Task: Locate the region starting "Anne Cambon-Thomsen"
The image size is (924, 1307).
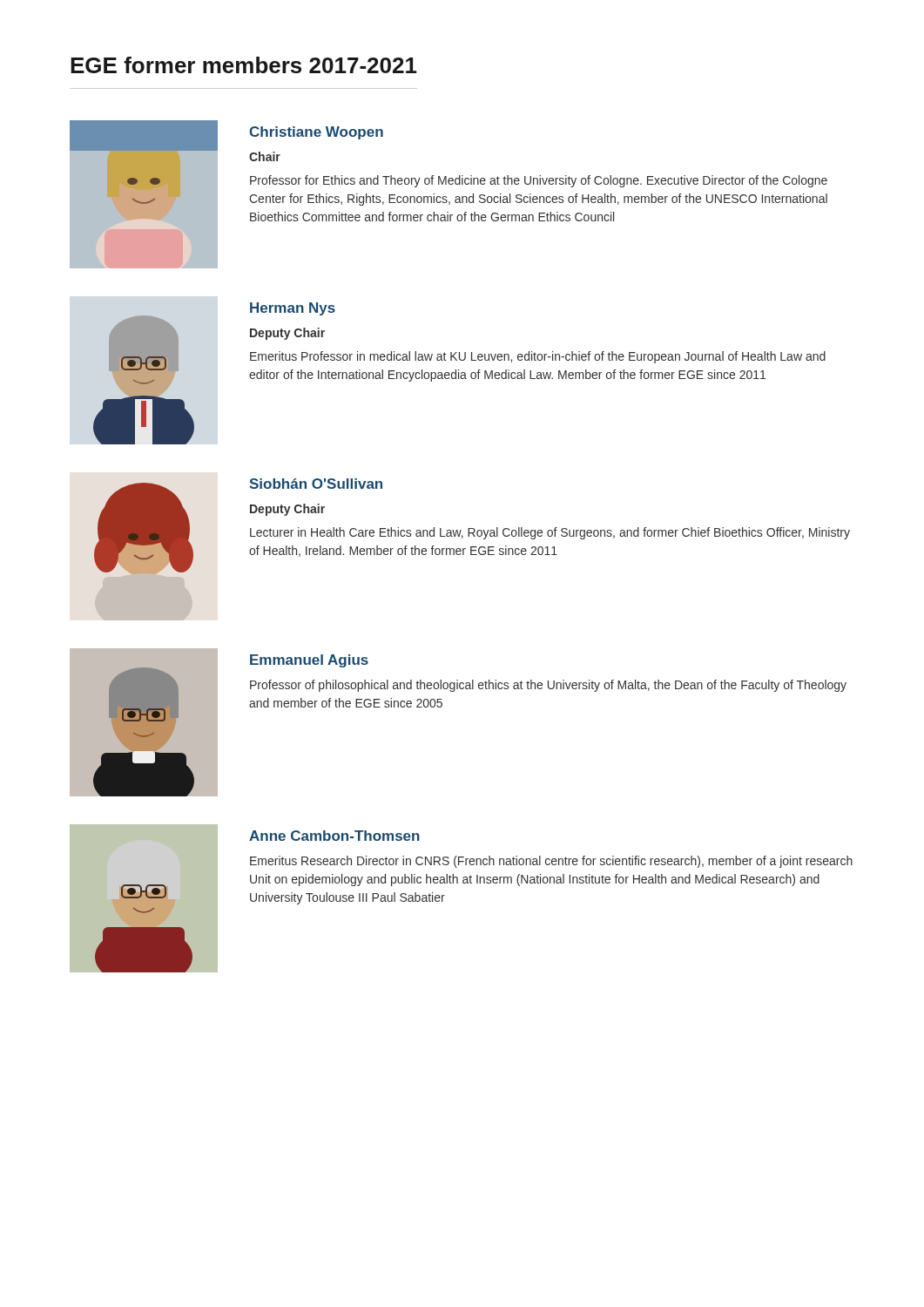Action: click(335, 836)
